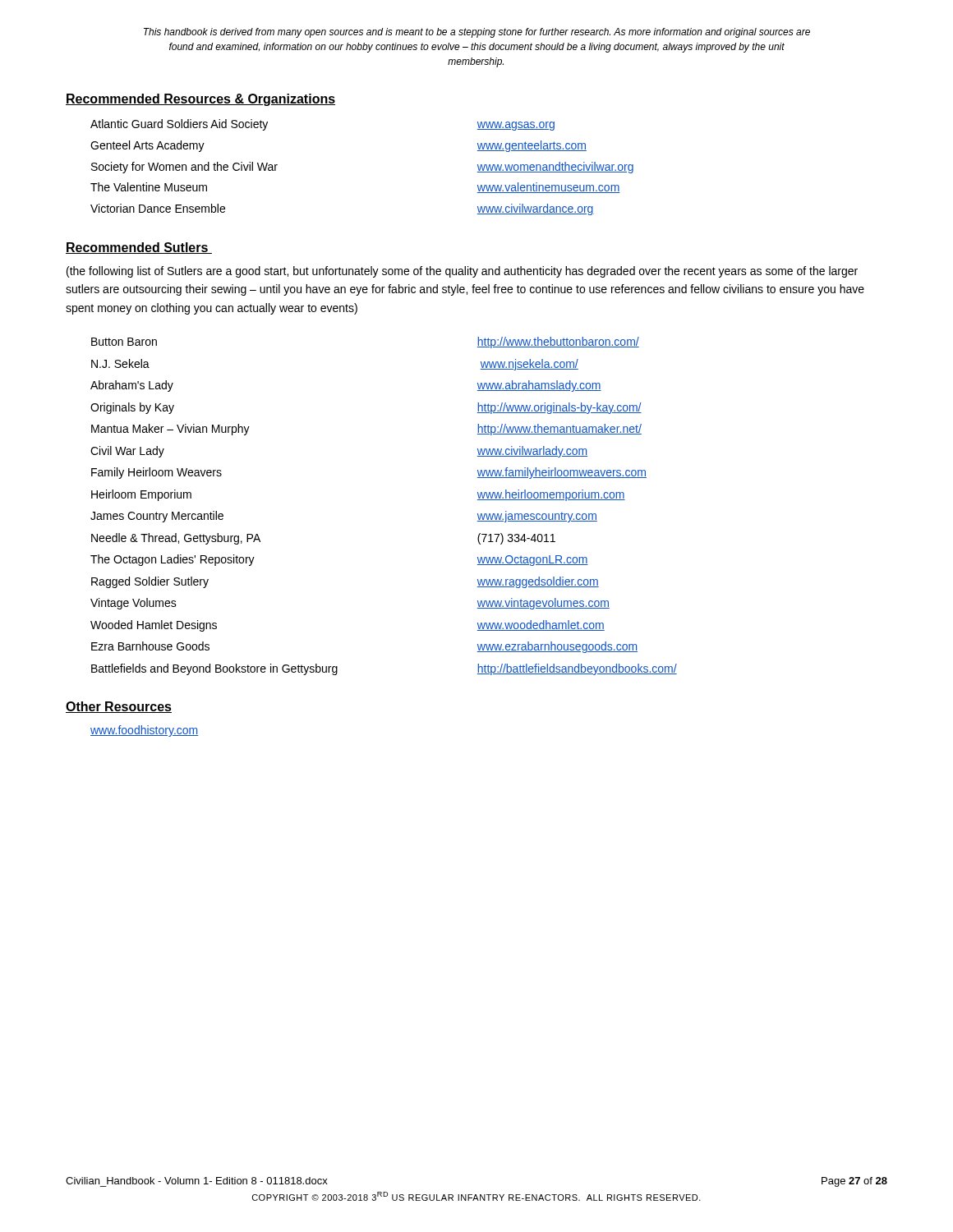The image size is (953, 1232).
Task: Find the block on this page that starts "http://www.thebuttonbaron.com/ www.njsekela.com/ www.abrahamslady.com http://www.originals-by-kay.com/ http://www.themantuamaker.net/"
Action: [558, 342]
